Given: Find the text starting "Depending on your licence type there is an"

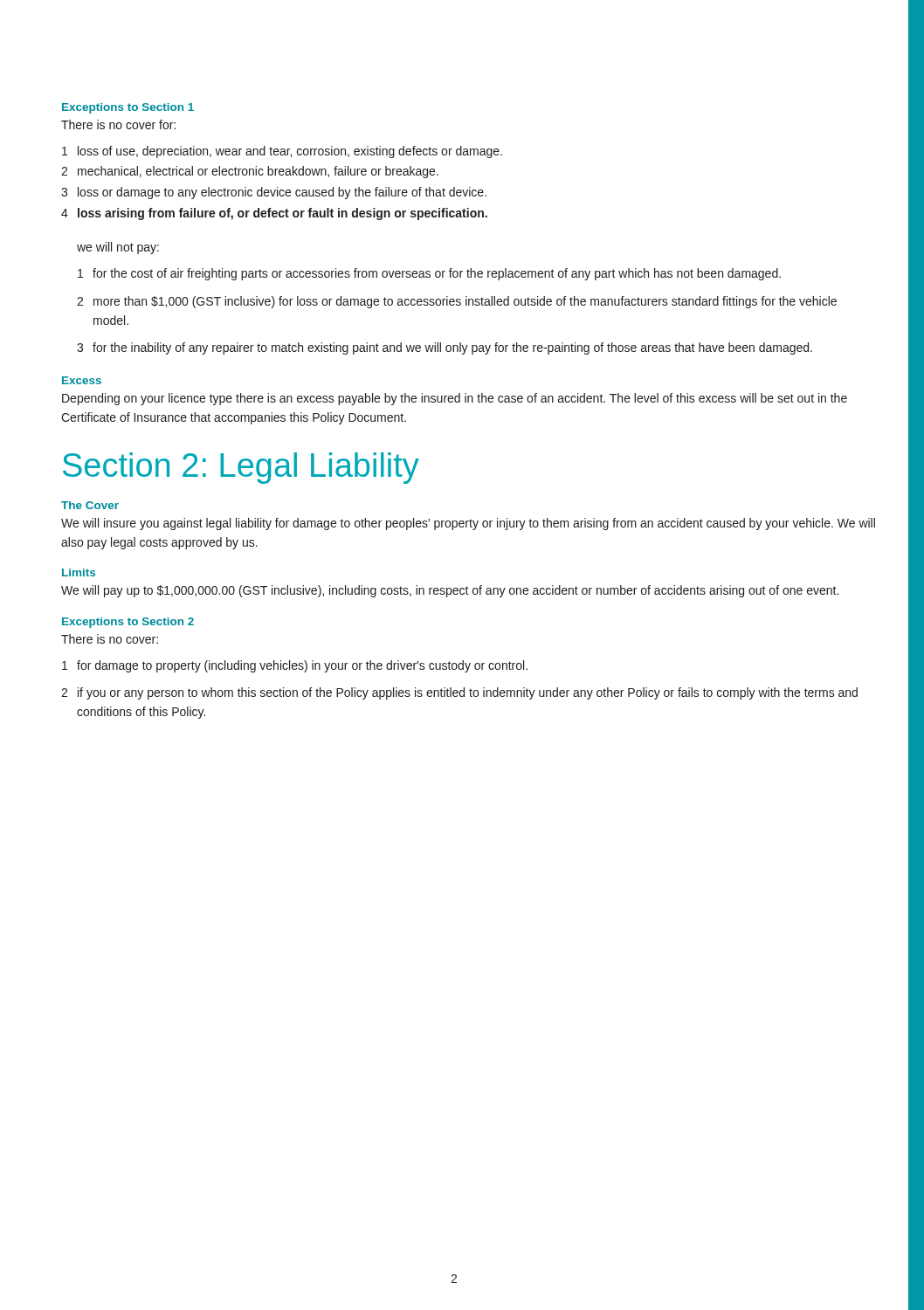Looking at the screenshot, I should coord(454,408).
